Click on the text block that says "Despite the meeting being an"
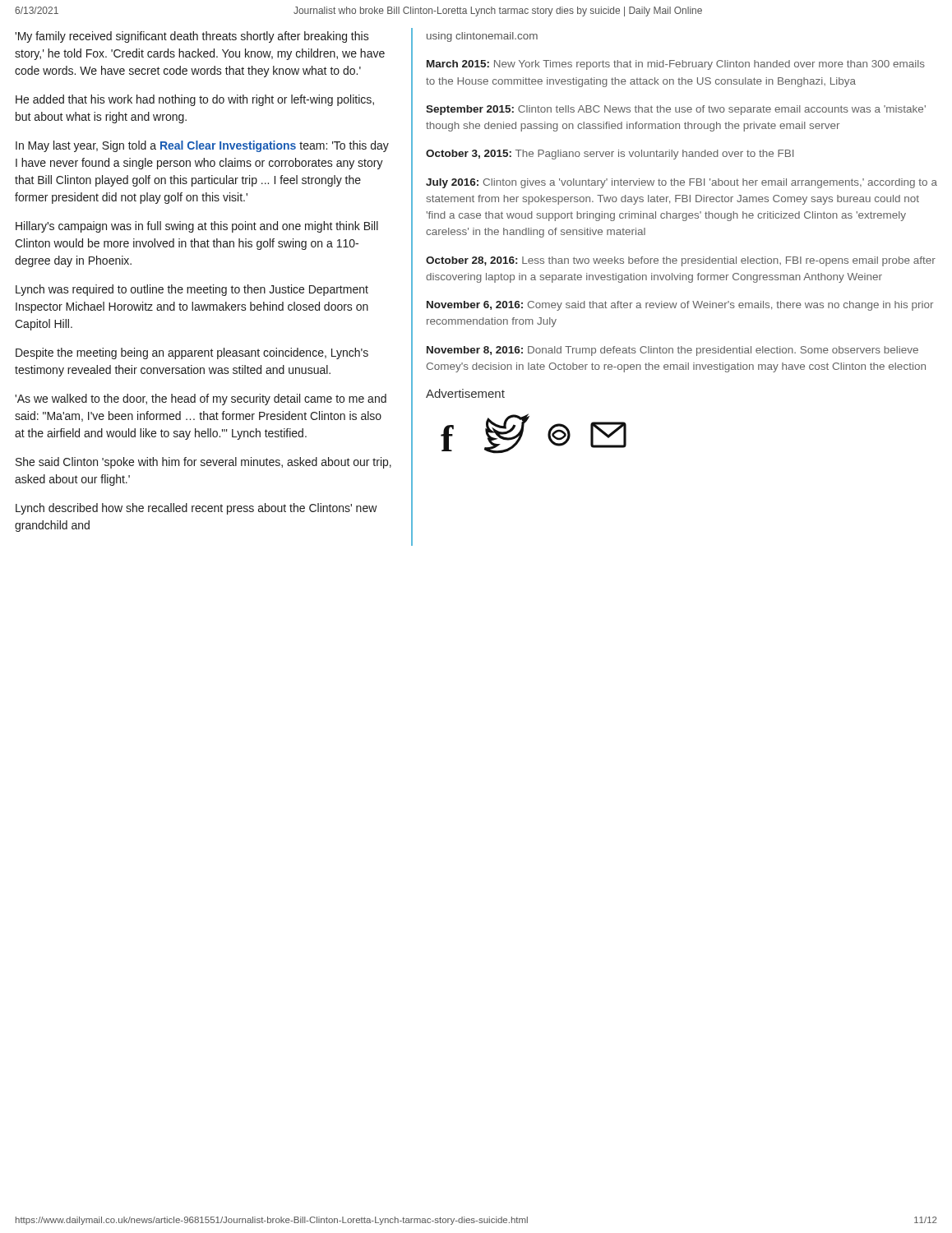The height and width of the screenshot is (1233, 952). tap(204, 362)
